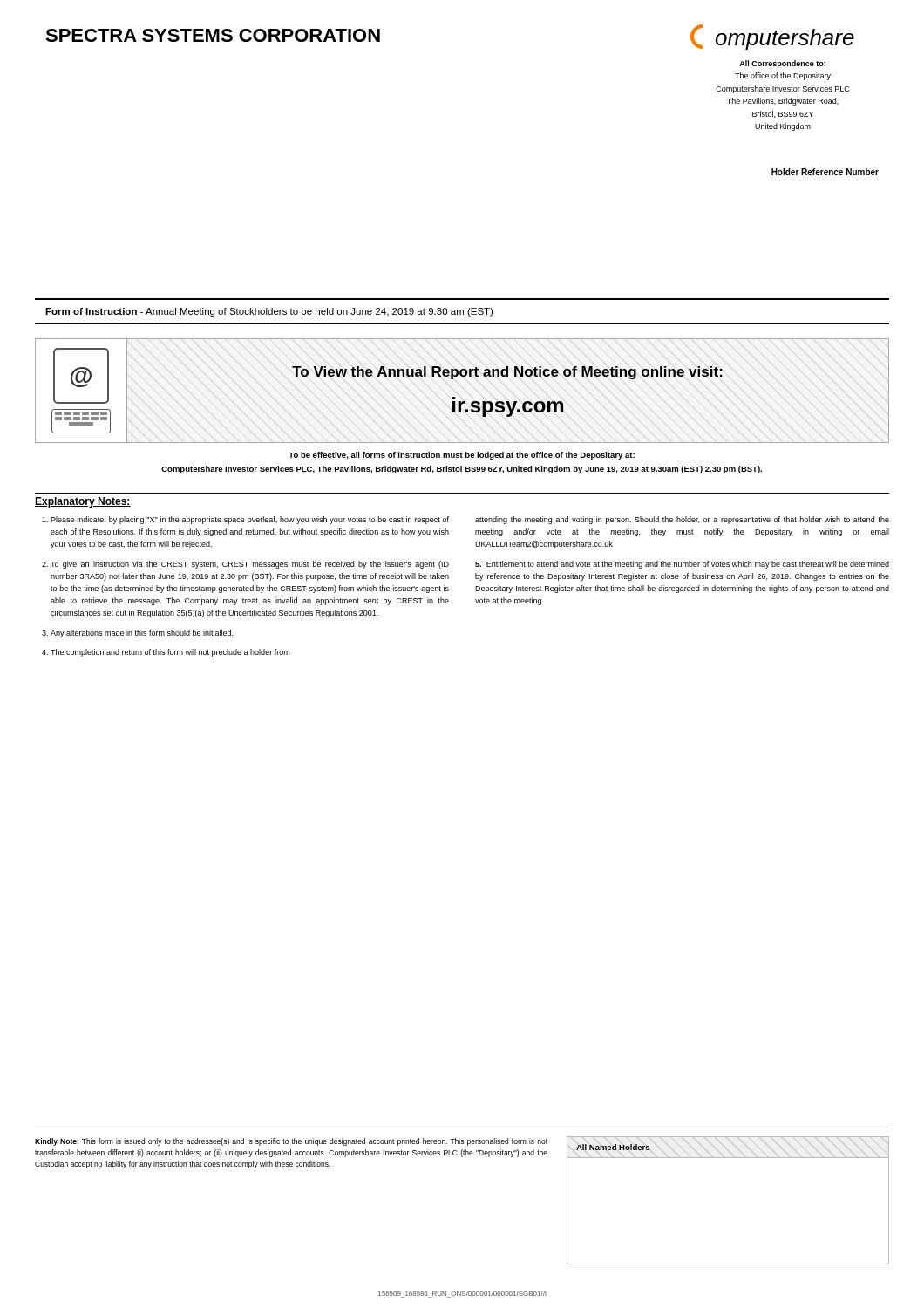
Task: Find the region starting "Any alterations made in this form"
Action: (x=142, y=633)
